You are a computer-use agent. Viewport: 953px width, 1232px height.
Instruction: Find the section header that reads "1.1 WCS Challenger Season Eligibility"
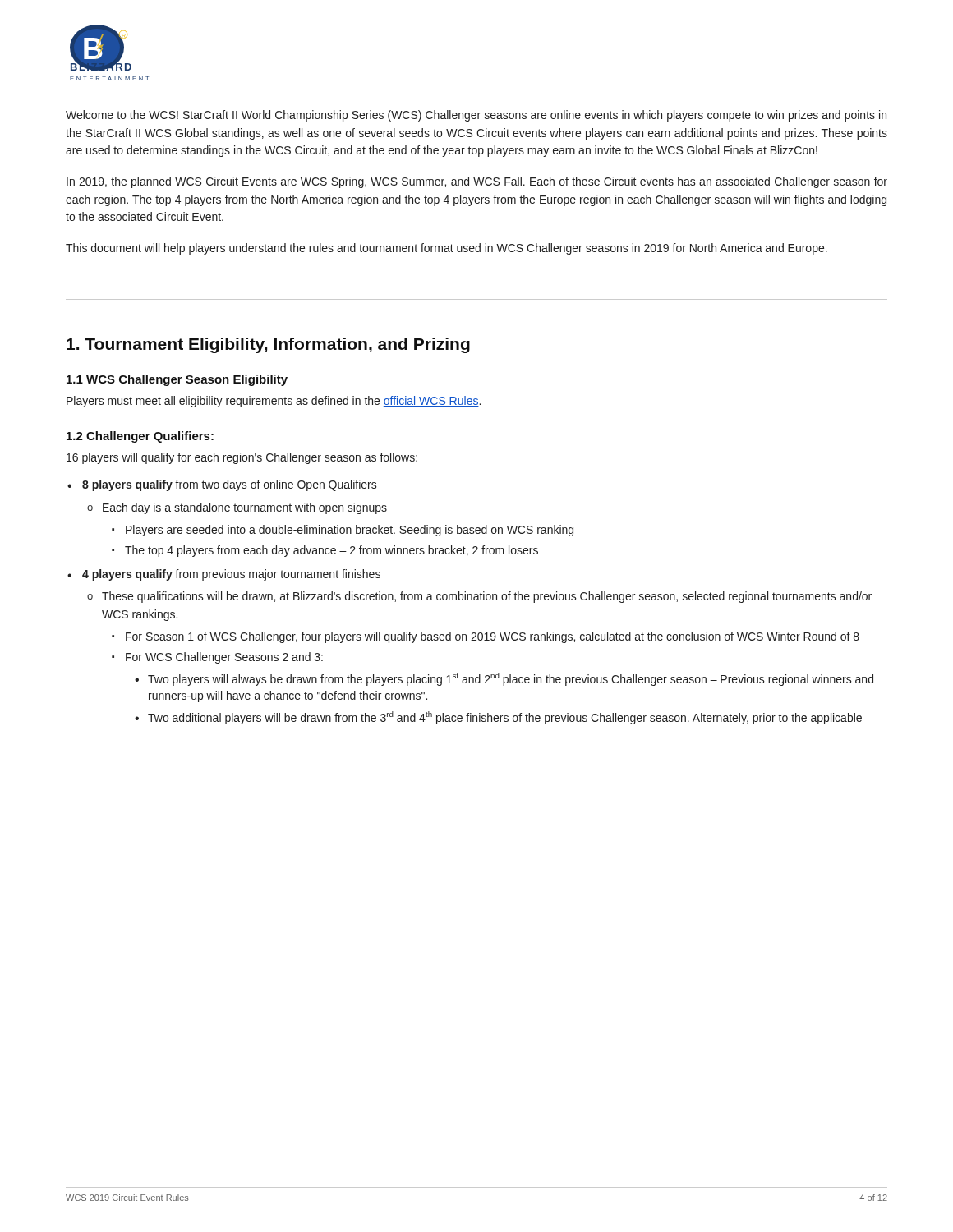(x=177, y=380)
